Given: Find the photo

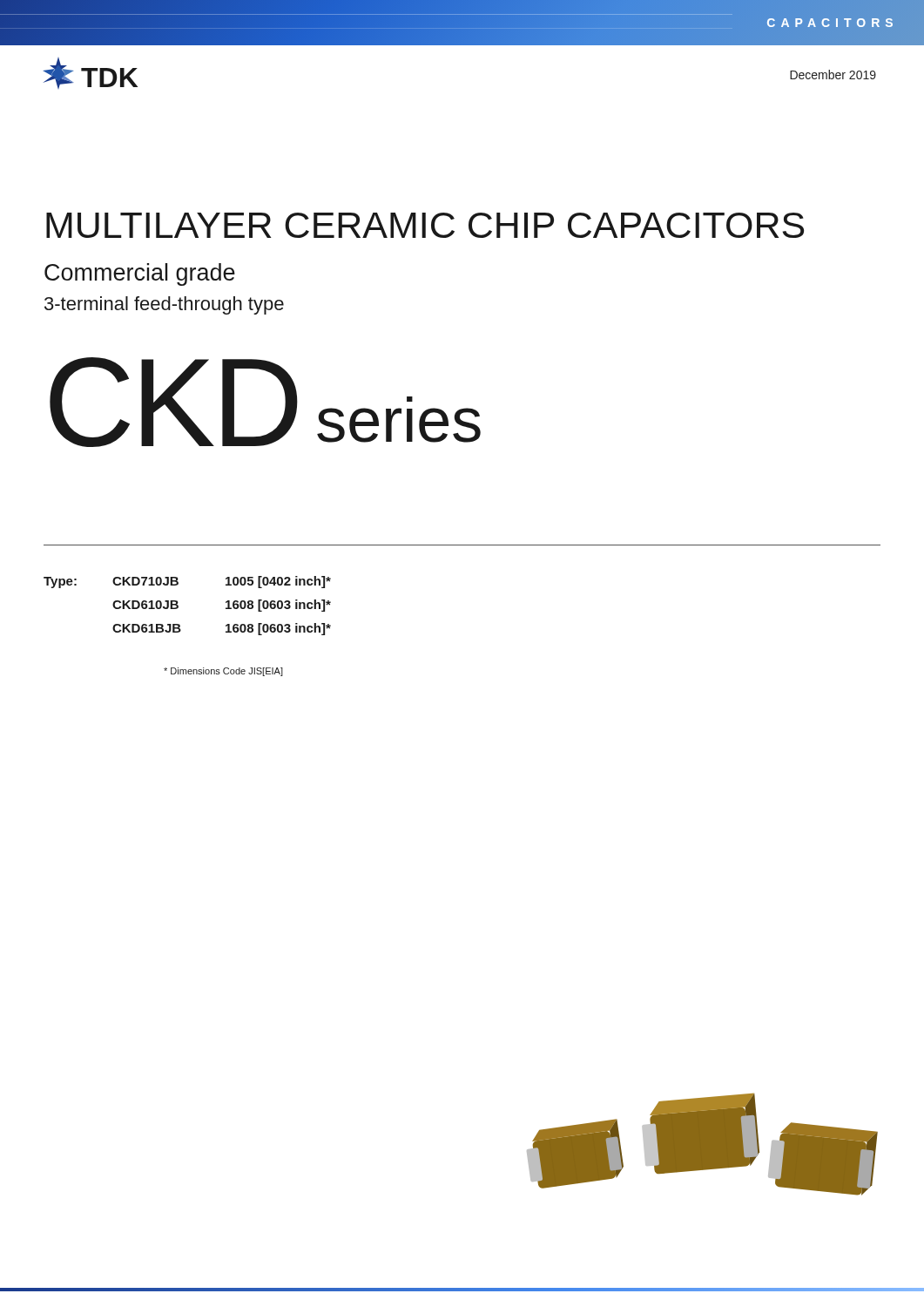Looking at the screenshot, I should (698, 1172).
